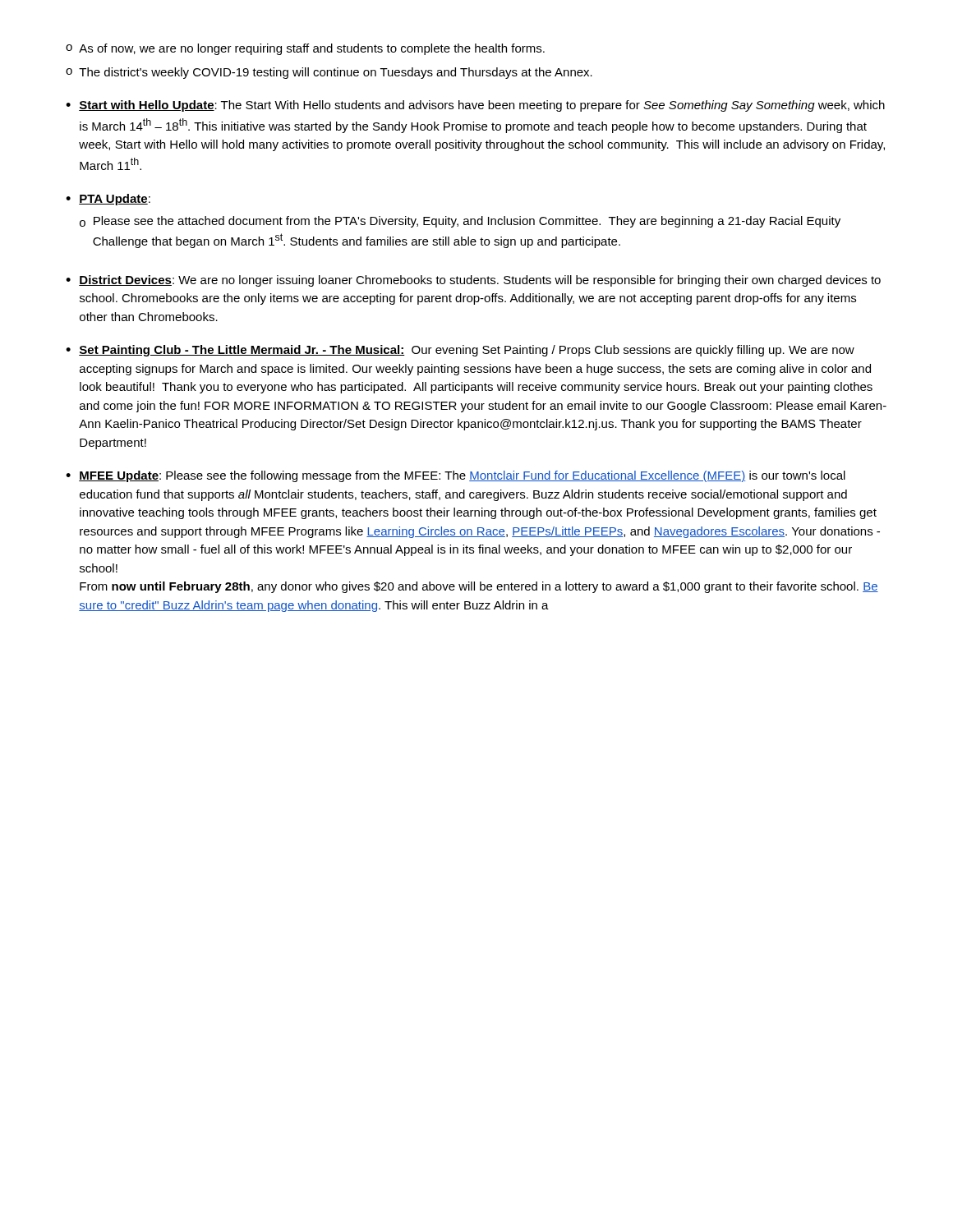Select the list item containing "o The district's weekly COVID-19 testing will continue"
Screen dimensions: 1232x953
[x=476, y=72]
